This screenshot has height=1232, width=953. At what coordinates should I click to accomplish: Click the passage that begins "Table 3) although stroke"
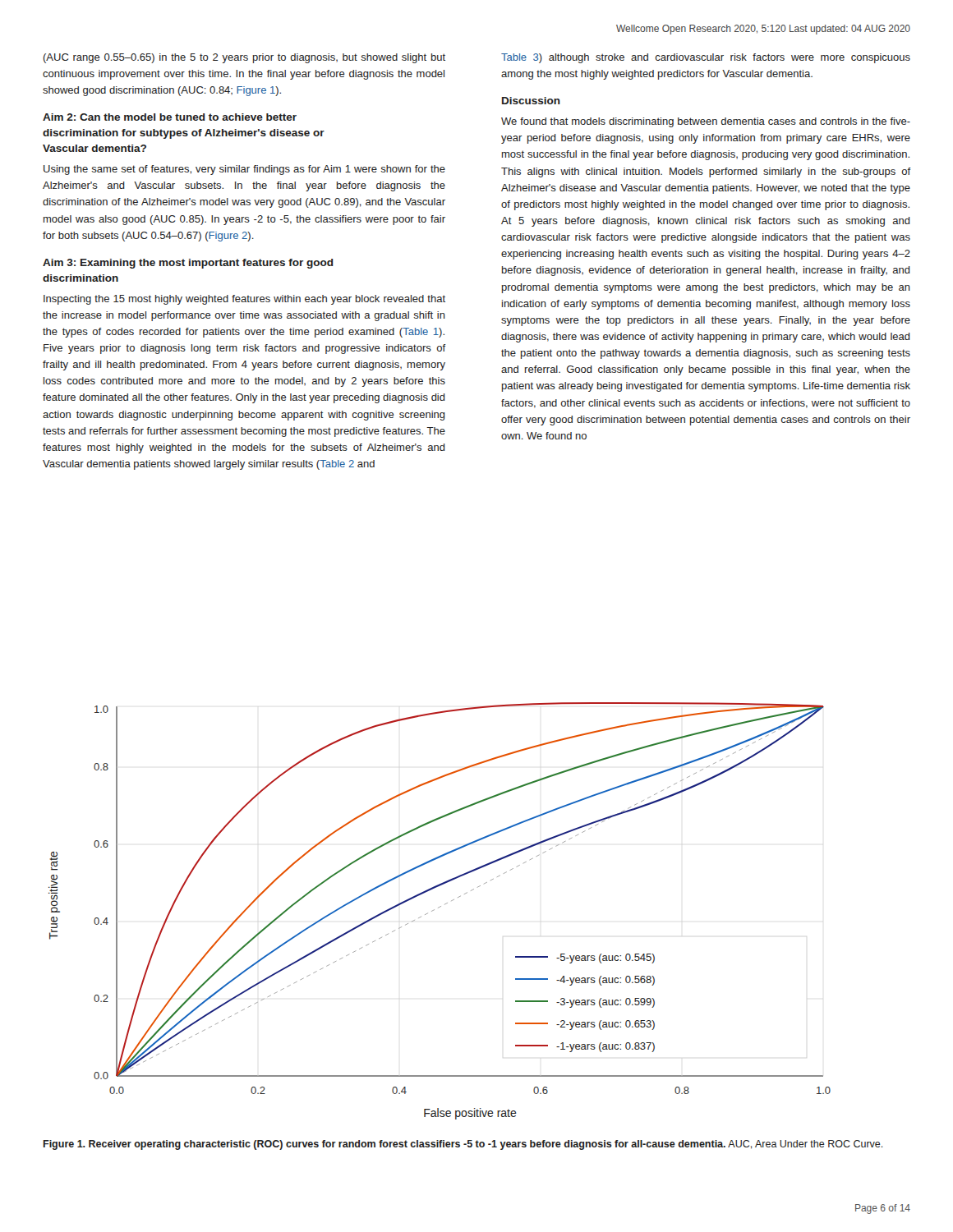click(706, 65)
